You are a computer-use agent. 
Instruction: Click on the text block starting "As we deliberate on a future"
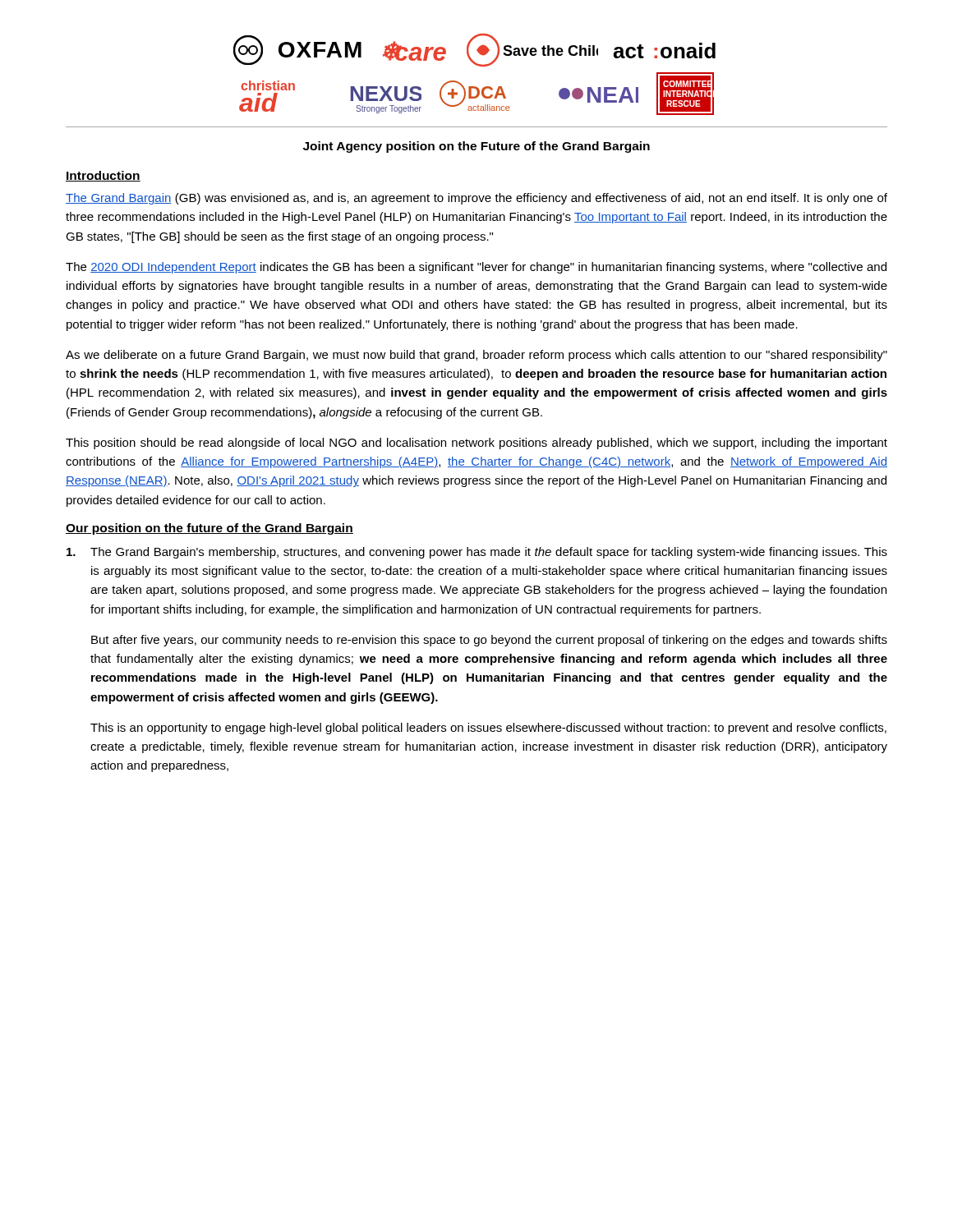[x=476, y=383]
